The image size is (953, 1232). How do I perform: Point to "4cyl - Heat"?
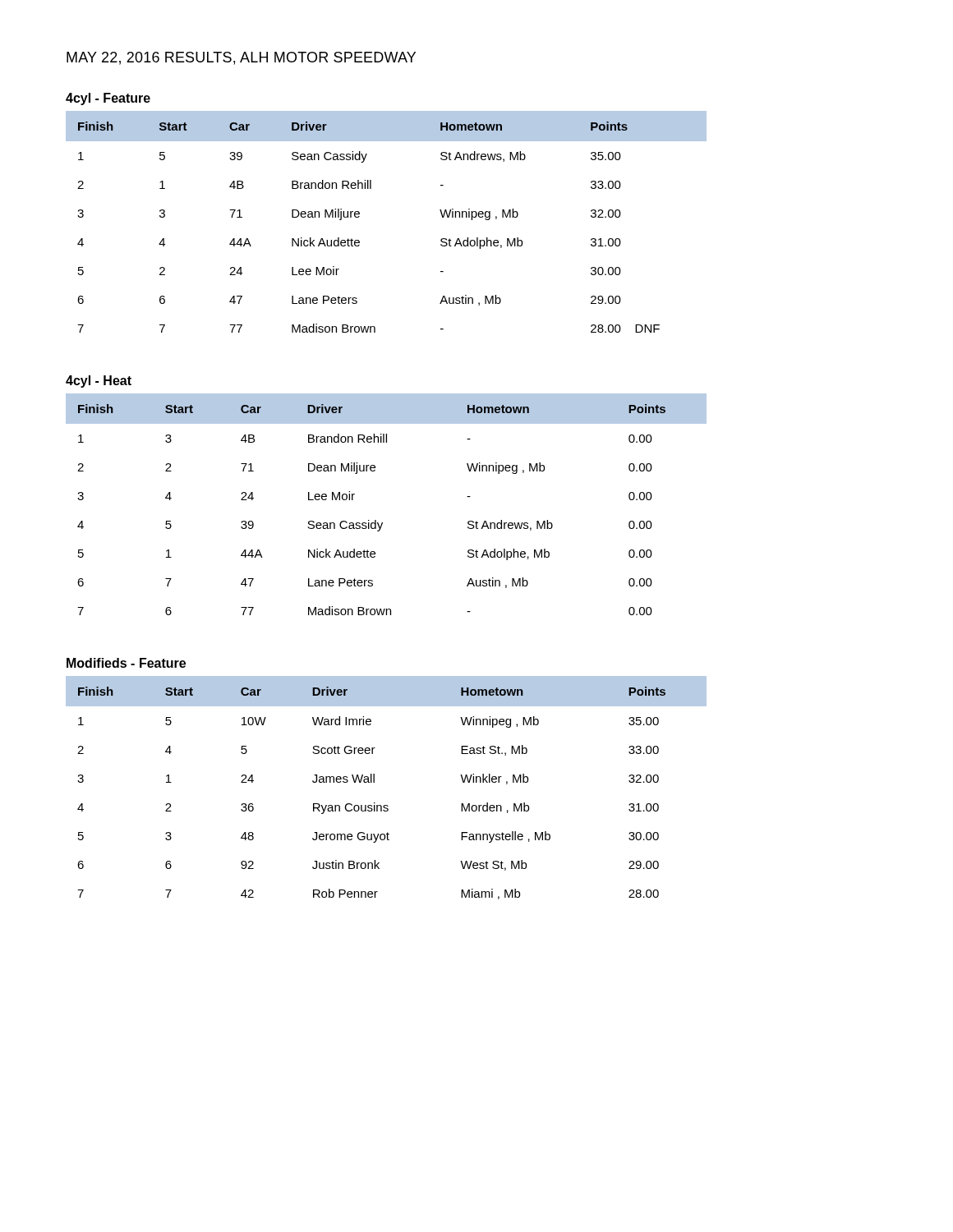coord(99,381)
